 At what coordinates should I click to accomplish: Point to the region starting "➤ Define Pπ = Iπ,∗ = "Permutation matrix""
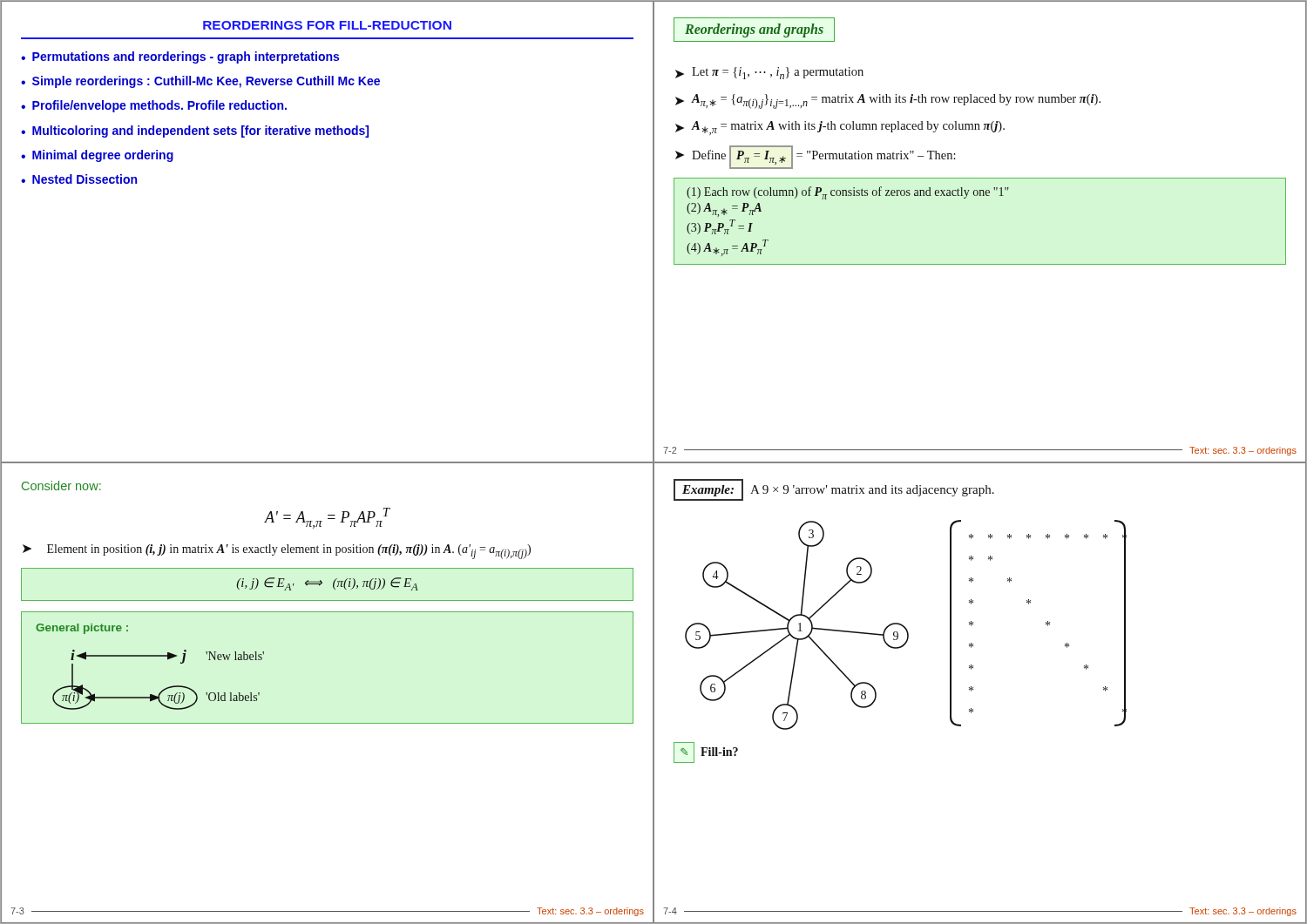[815, 157]
